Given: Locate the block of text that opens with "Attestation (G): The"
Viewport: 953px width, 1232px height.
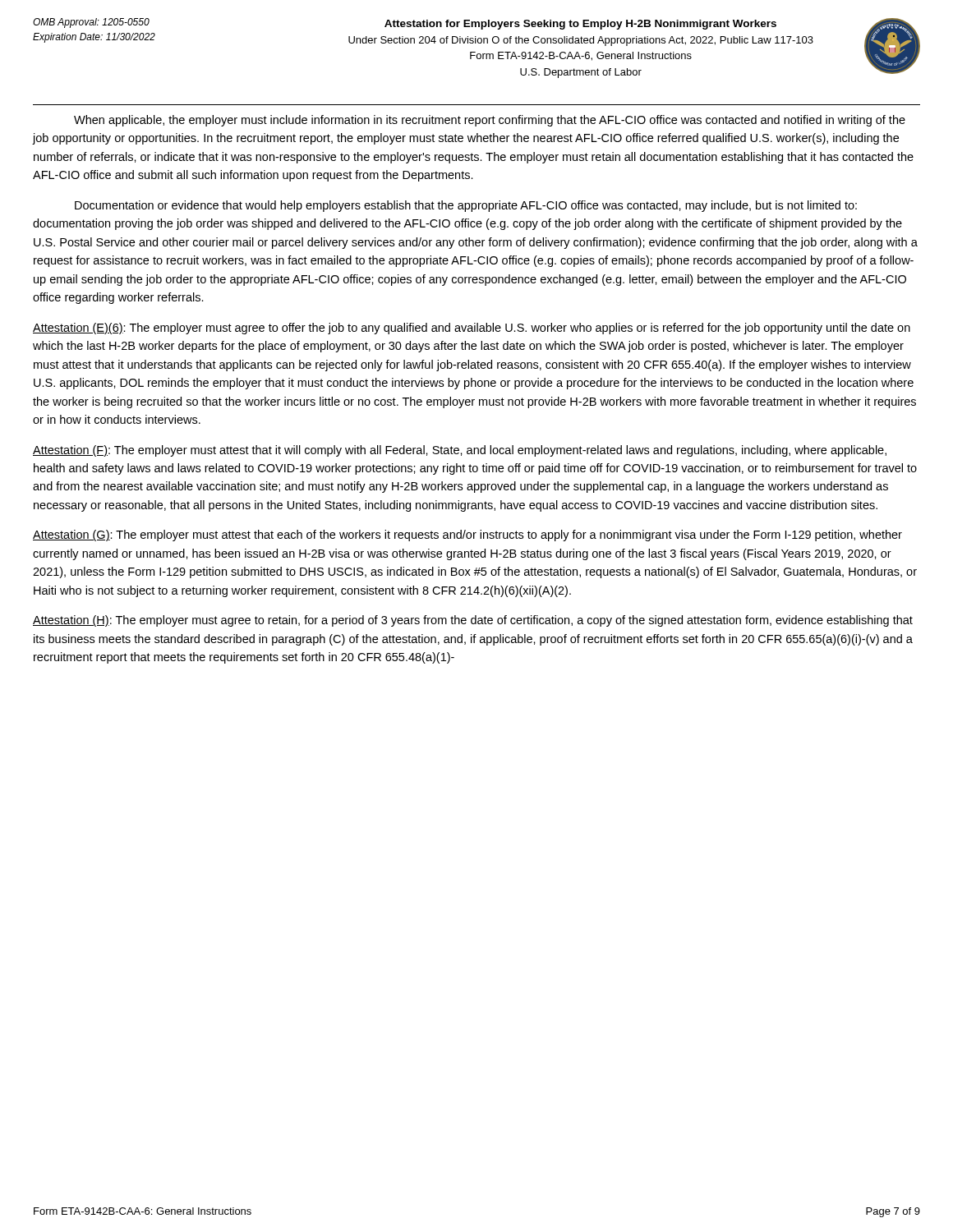Looking at the screenshot, I should tap(475, 563).
